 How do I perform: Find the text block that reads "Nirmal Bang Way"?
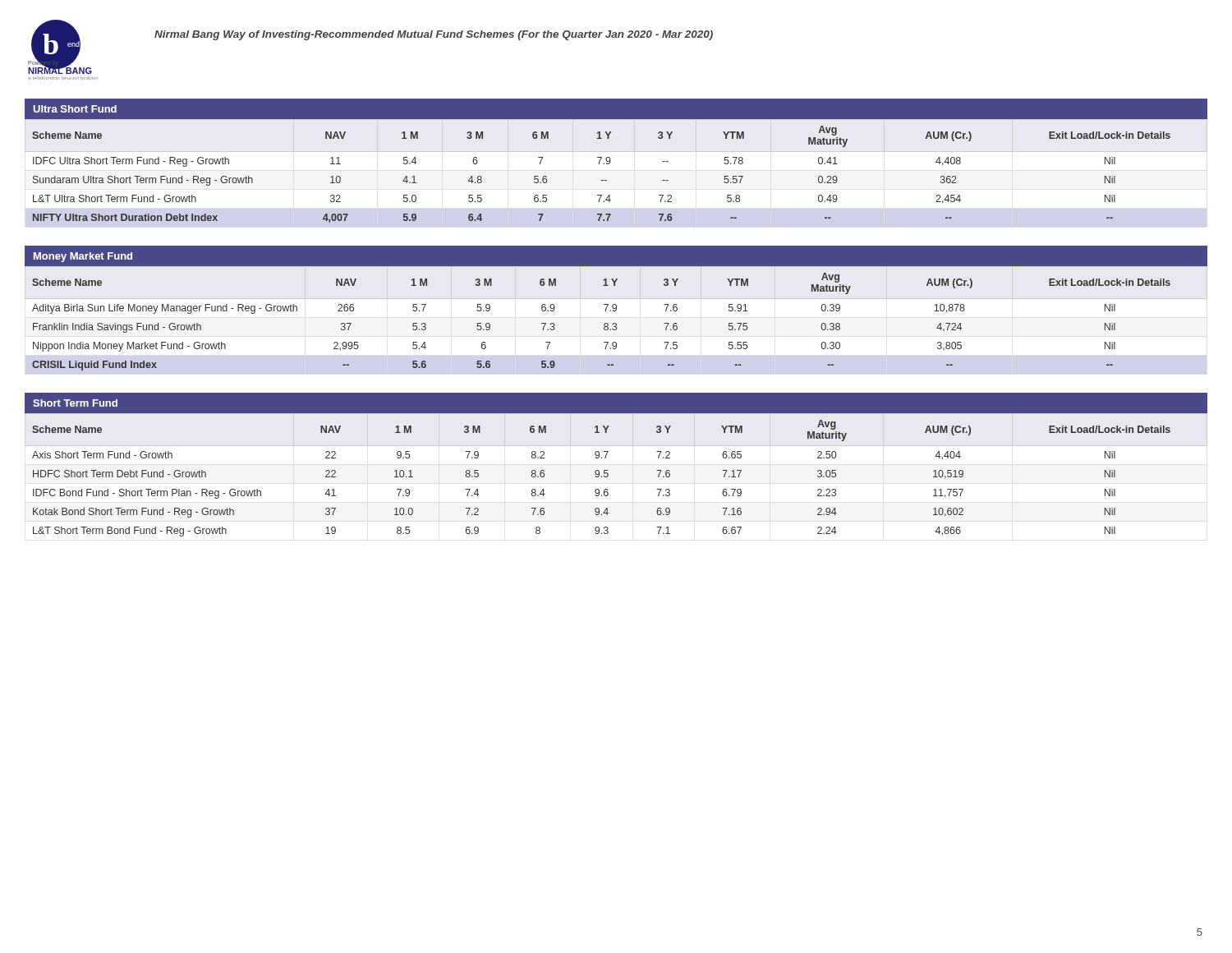point(434,34)
